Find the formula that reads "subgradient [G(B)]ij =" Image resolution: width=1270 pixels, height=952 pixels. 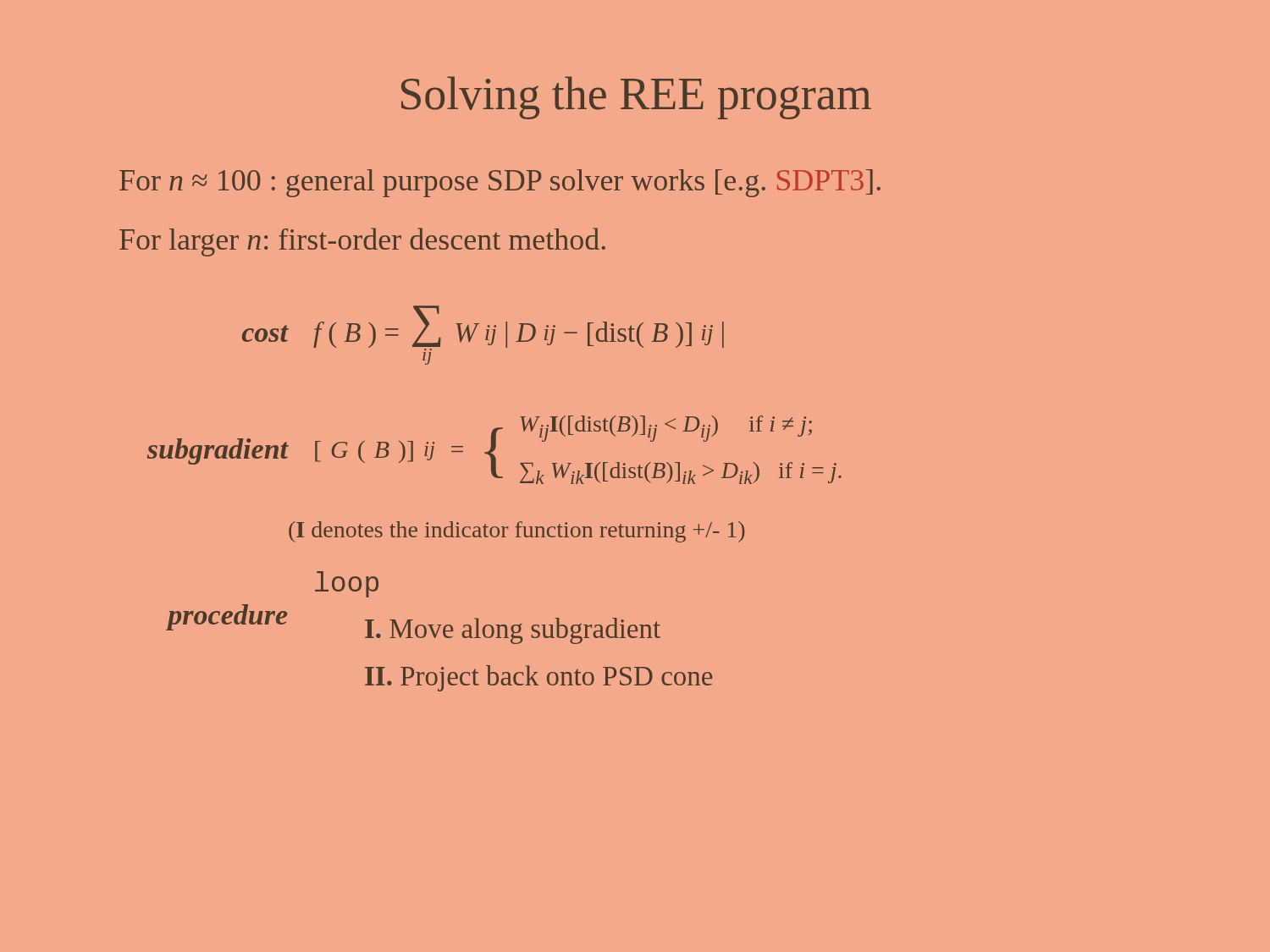[x=481, y=449]
